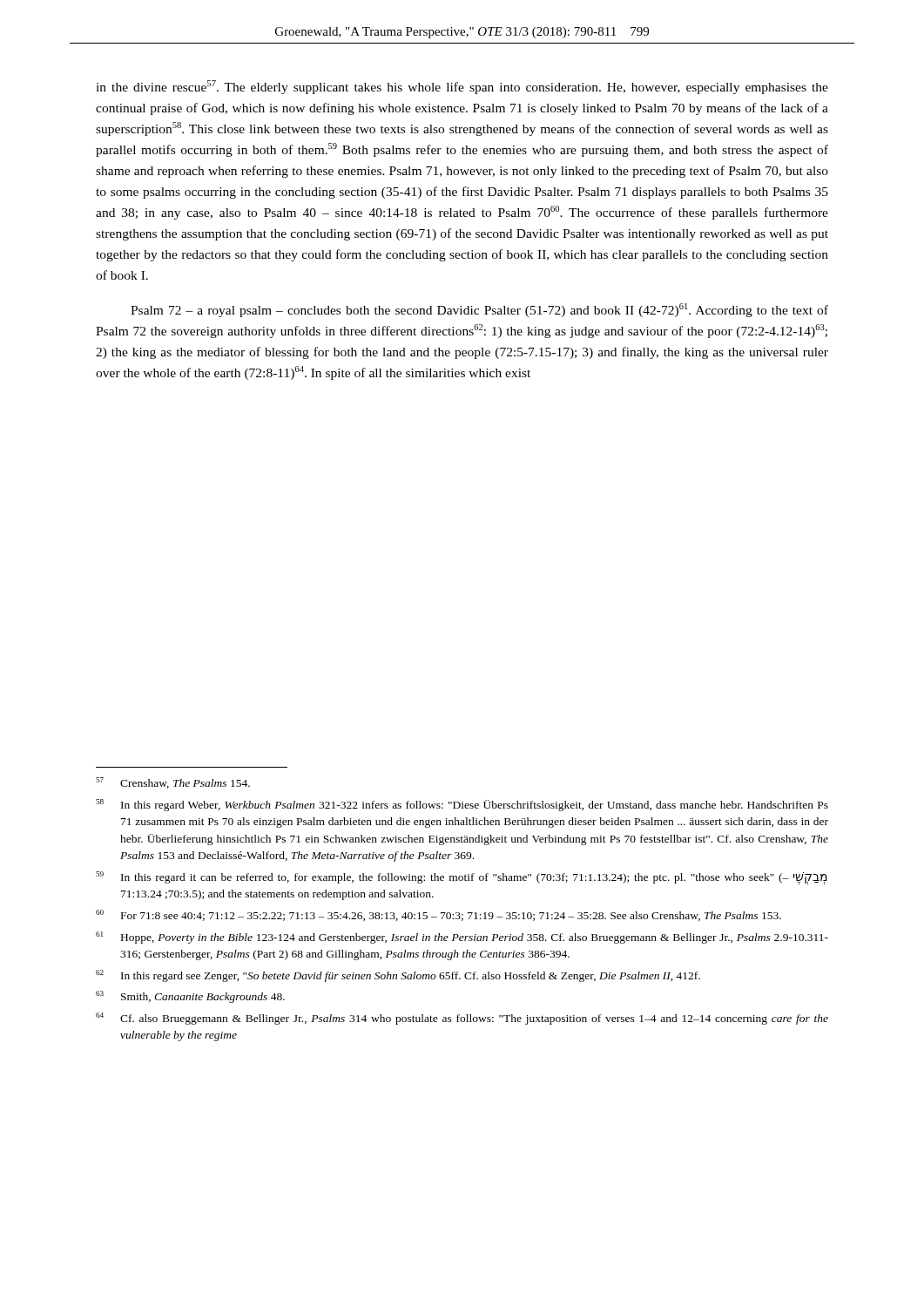Point to the text starting "64 Cf. also Brueggemann"
924x1307 pixels.
tap(462, 1027)
